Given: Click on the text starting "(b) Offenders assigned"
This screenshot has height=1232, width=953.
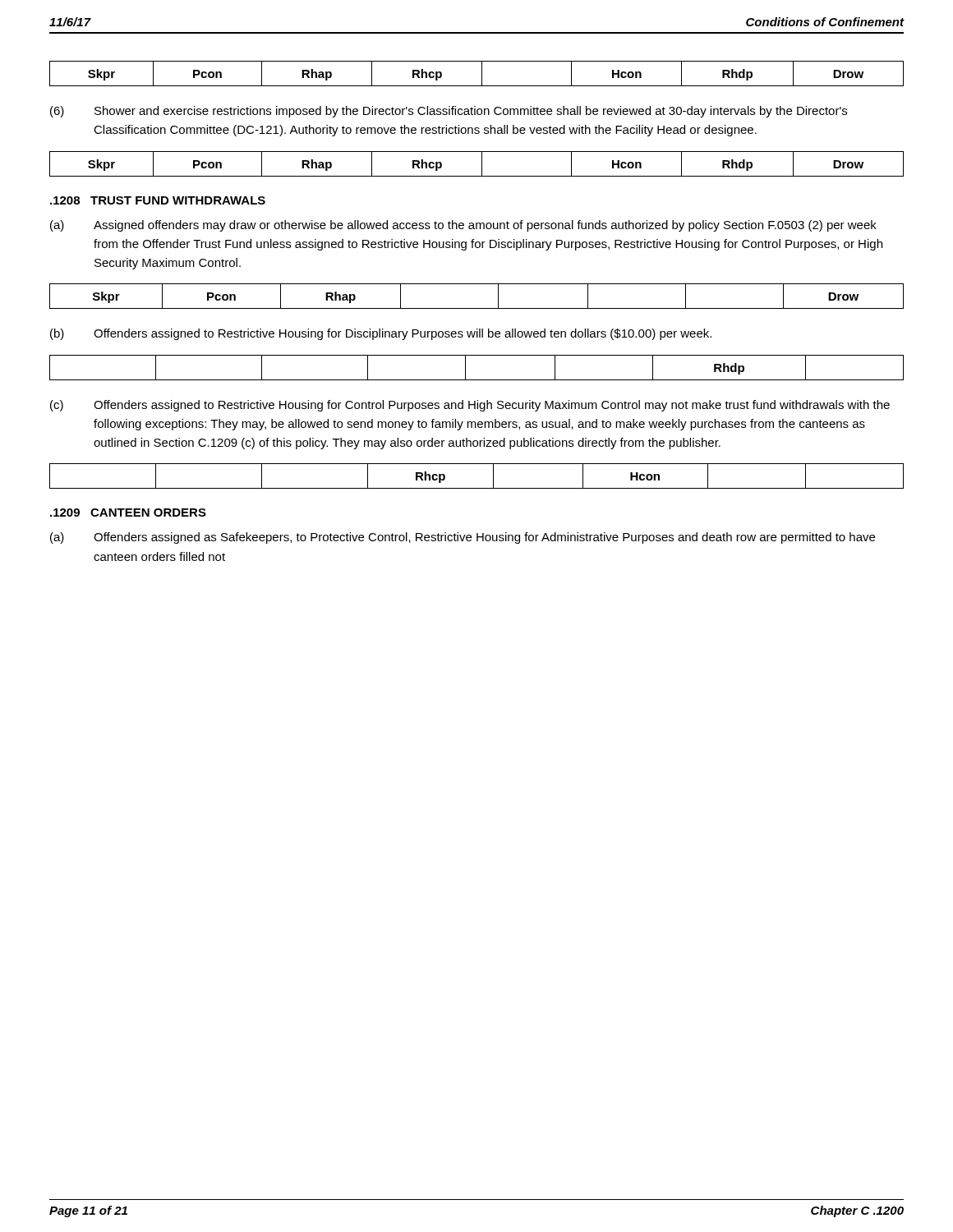Looking at the screenshot, I should point(476,333).
